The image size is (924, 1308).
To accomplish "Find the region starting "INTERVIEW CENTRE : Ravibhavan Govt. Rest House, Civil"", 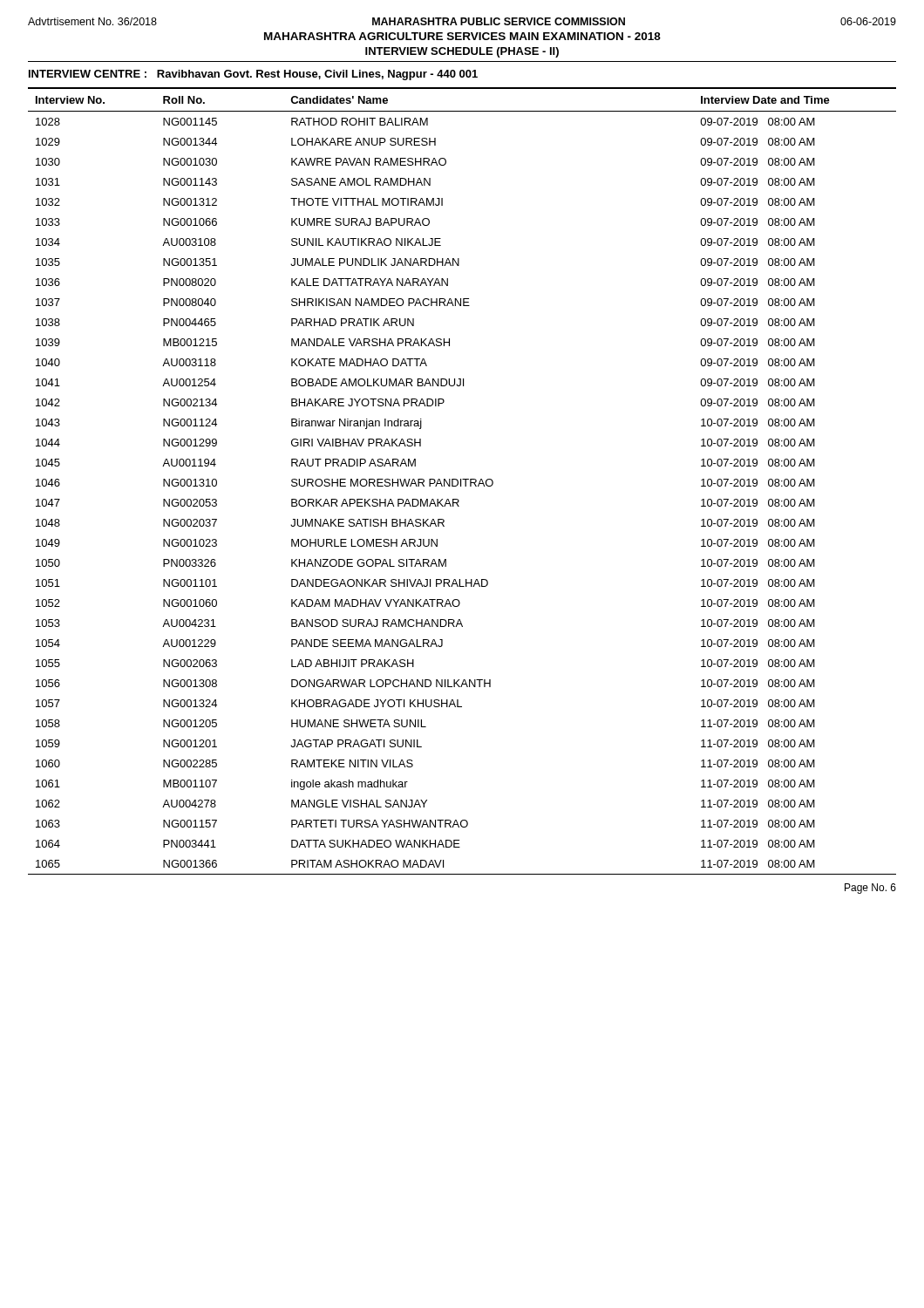I will click(x=253, y=74).
